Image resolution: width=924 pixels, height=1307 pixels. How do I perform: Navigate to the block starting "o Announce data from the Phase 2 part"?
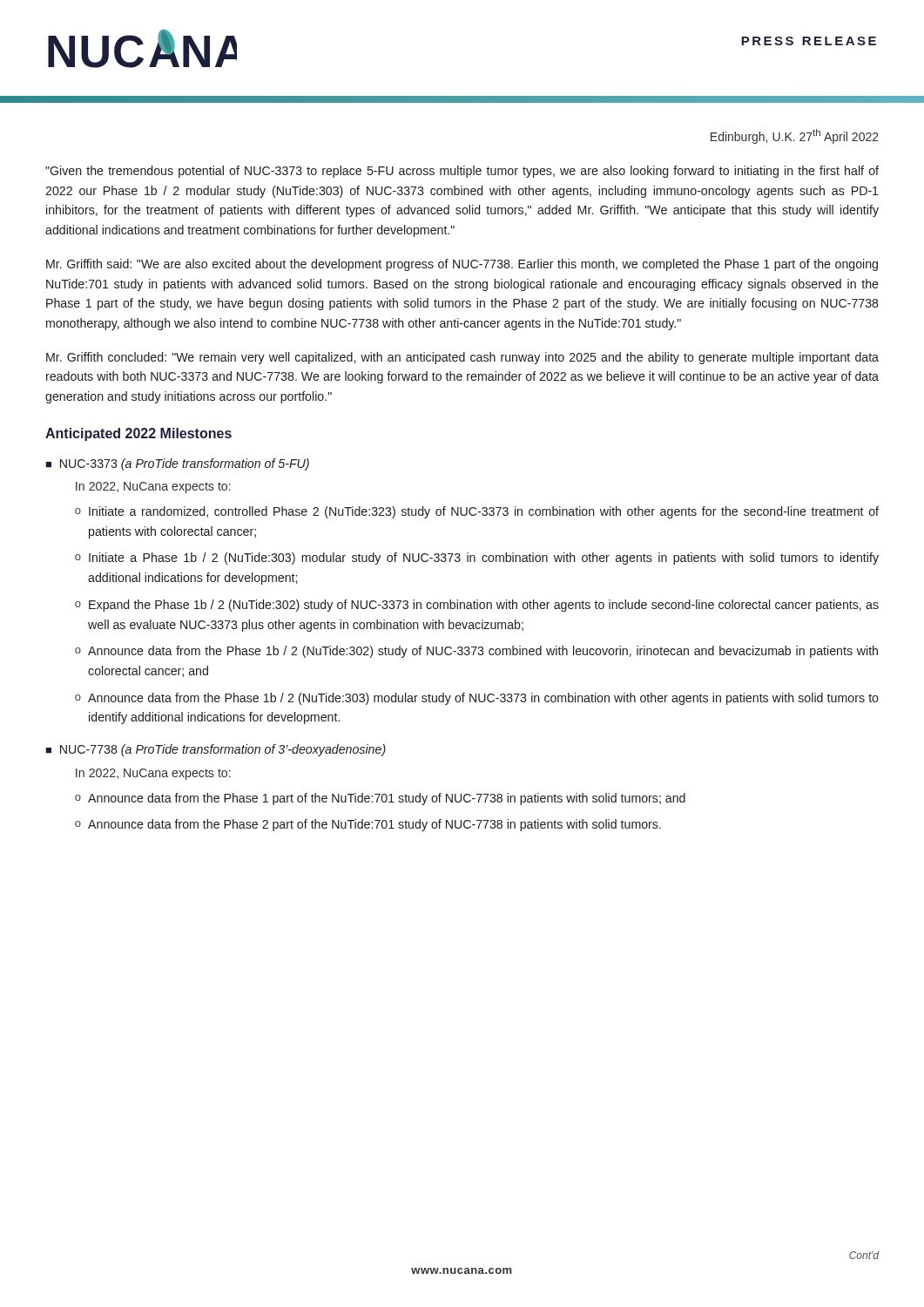[x=477, y=825]
